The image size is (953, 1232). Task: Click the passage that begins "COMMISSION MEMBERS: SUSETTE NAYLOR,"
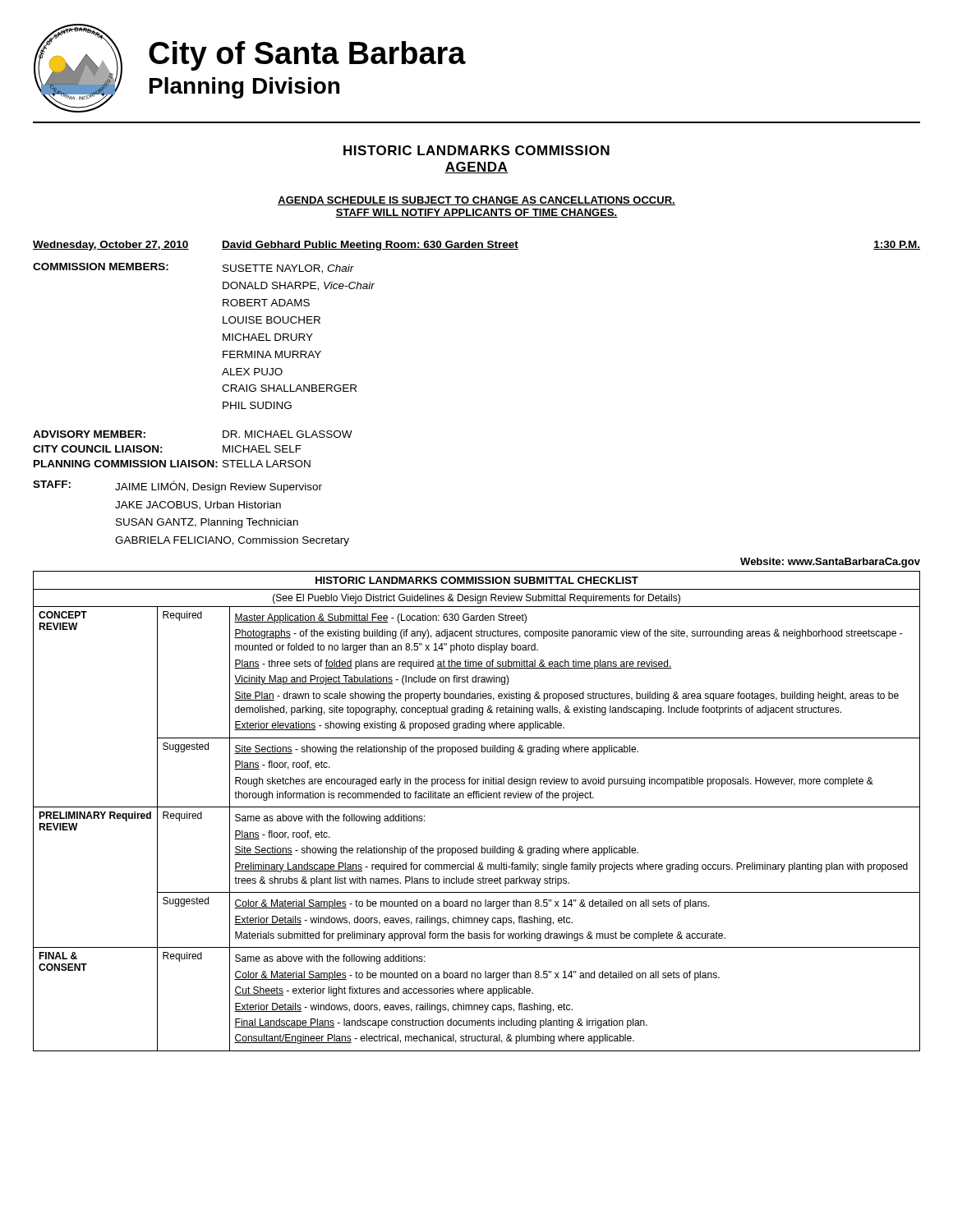(101, 267)
